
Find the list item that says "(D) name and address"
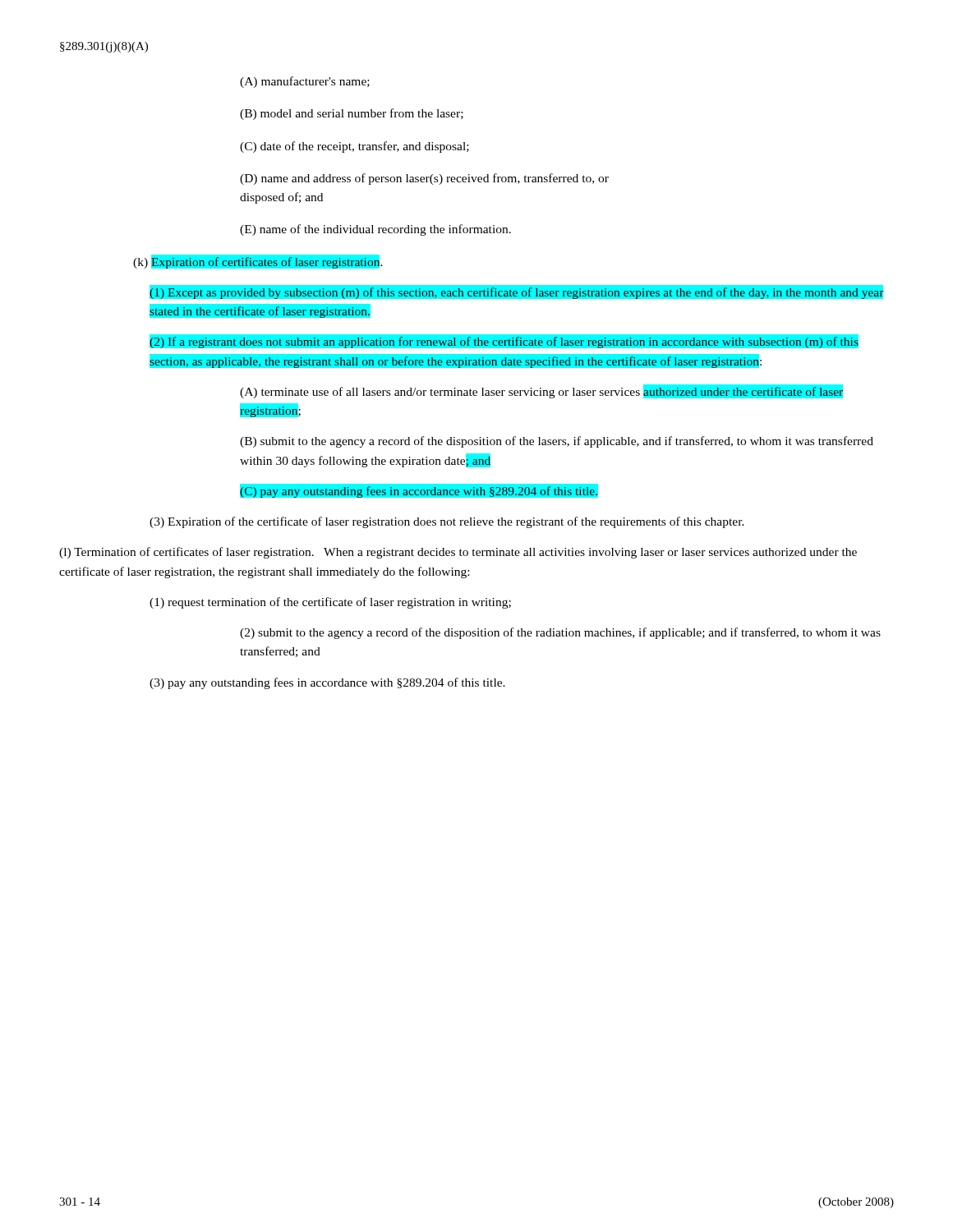click(x=476, y=187)
